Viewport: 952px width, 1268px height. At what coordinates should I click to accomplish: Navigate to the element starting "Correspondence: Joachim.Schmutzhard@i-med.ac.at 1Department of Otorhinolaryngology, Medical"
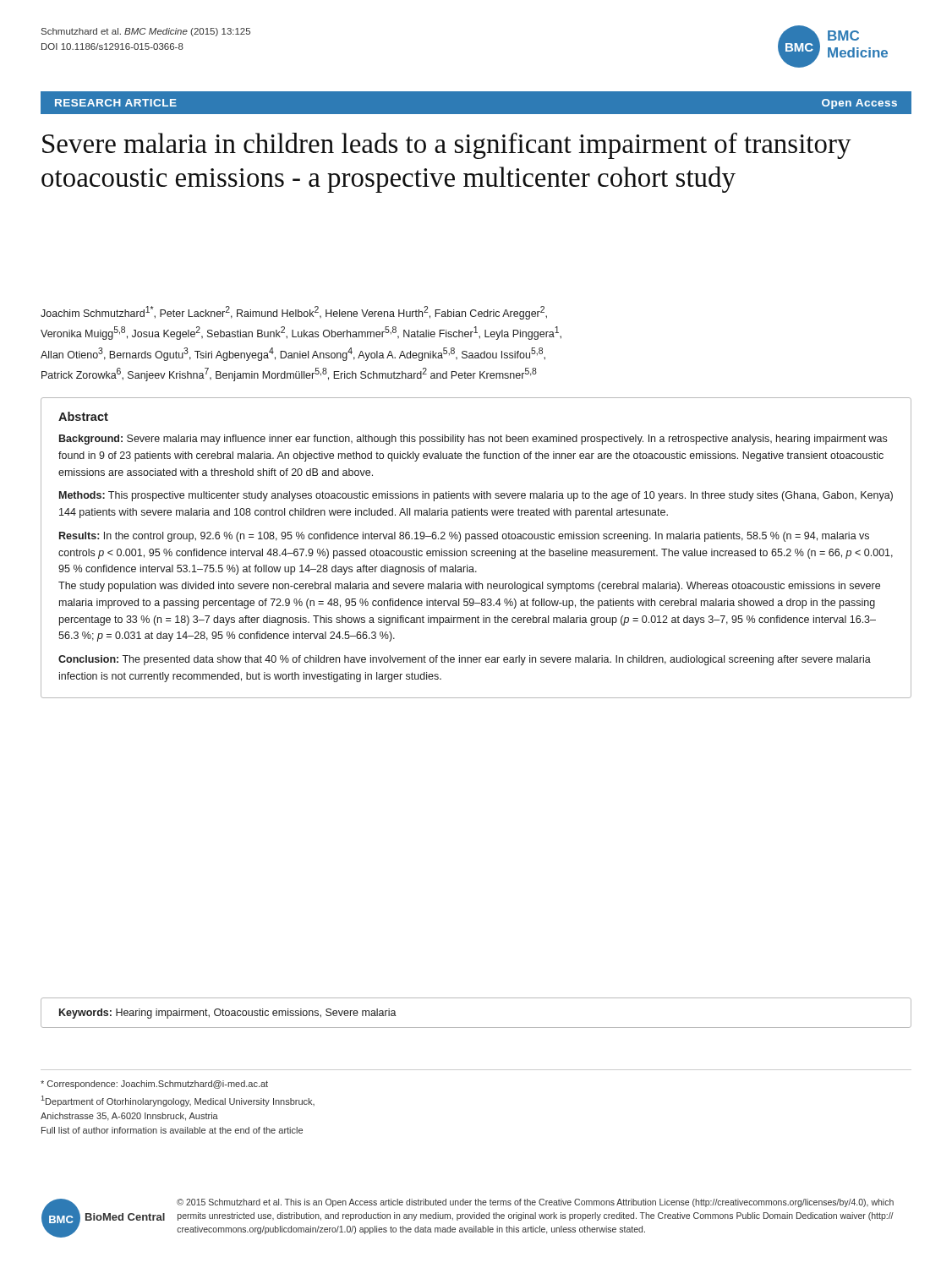coord(154,1085)
